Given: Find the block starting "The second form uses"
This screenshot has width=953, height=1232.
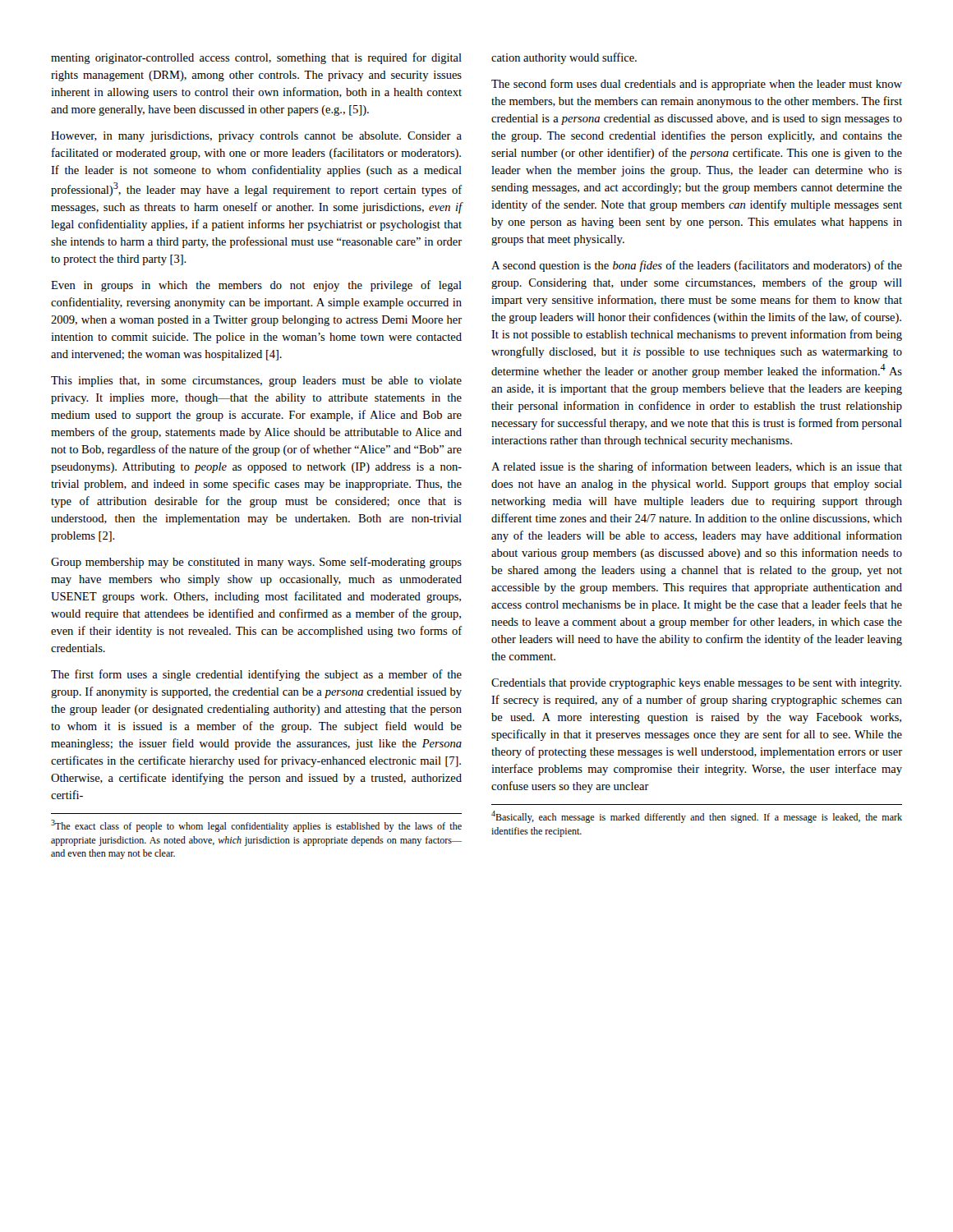Looking at the screenshot, I should click(697, 162).
